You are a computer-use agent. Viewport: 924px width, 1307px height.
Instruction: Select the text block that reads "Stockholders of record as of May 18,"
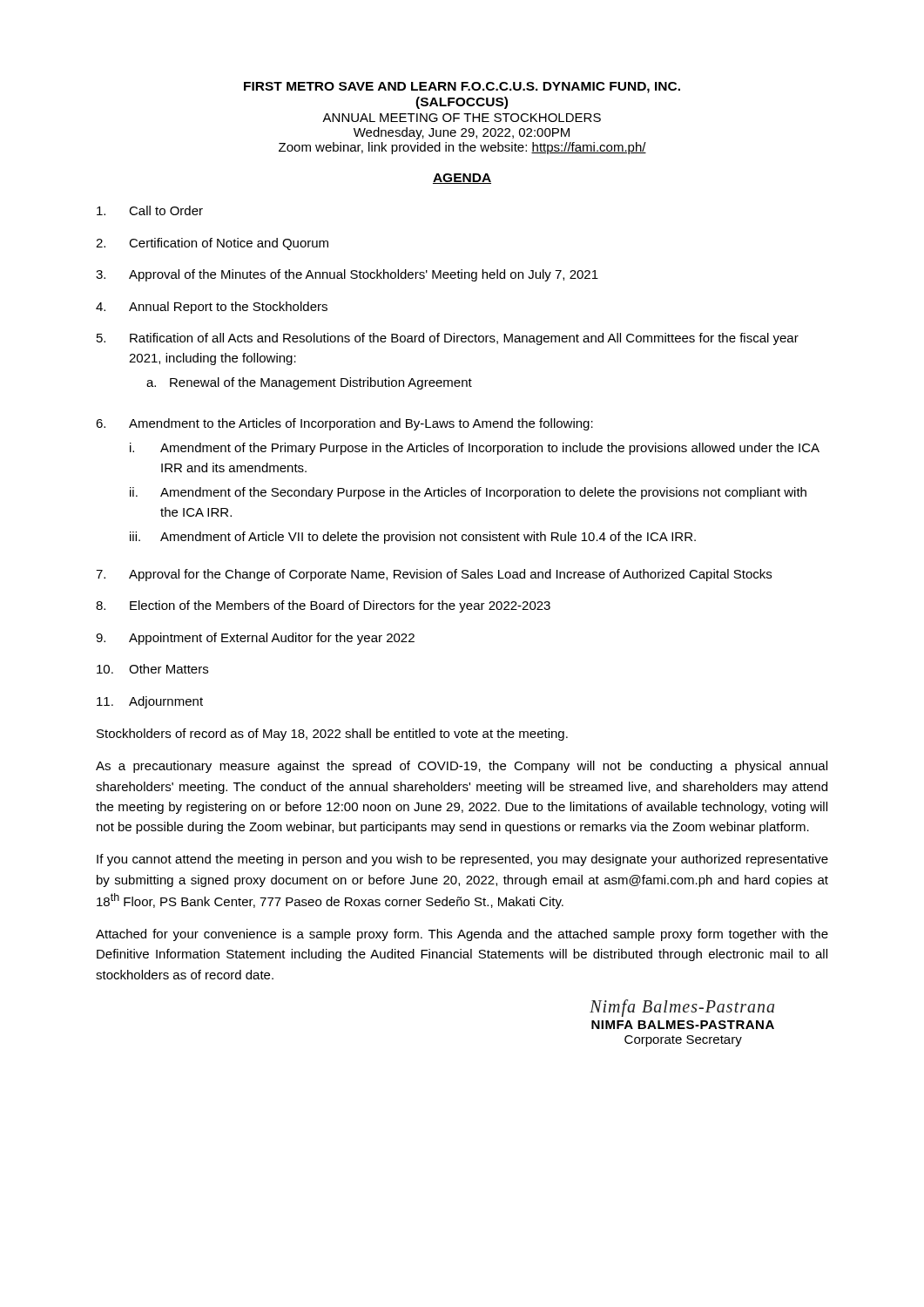click(x=332, y=733)
